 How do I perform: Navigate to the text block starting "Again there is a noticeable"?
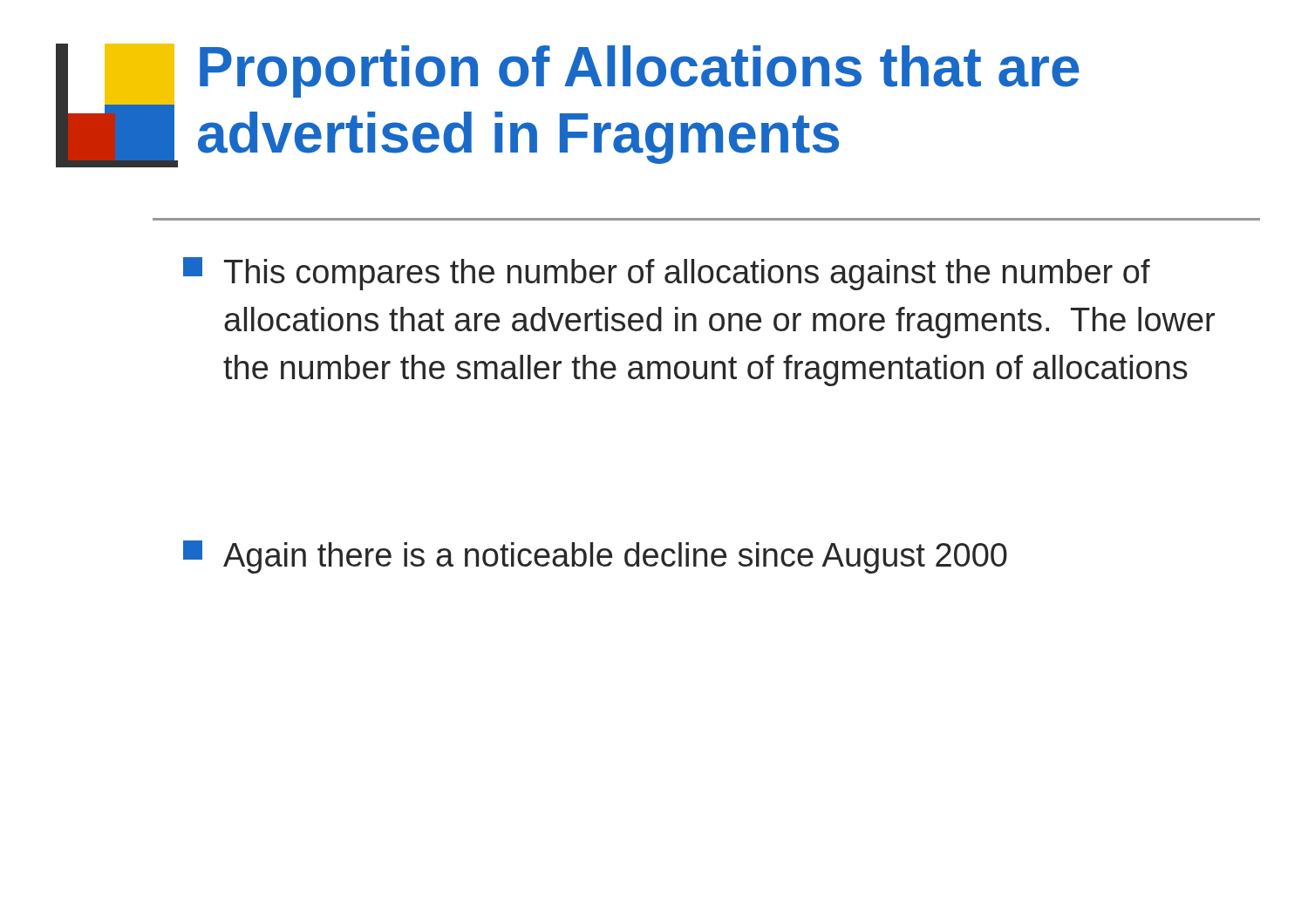tap(596, 556)
